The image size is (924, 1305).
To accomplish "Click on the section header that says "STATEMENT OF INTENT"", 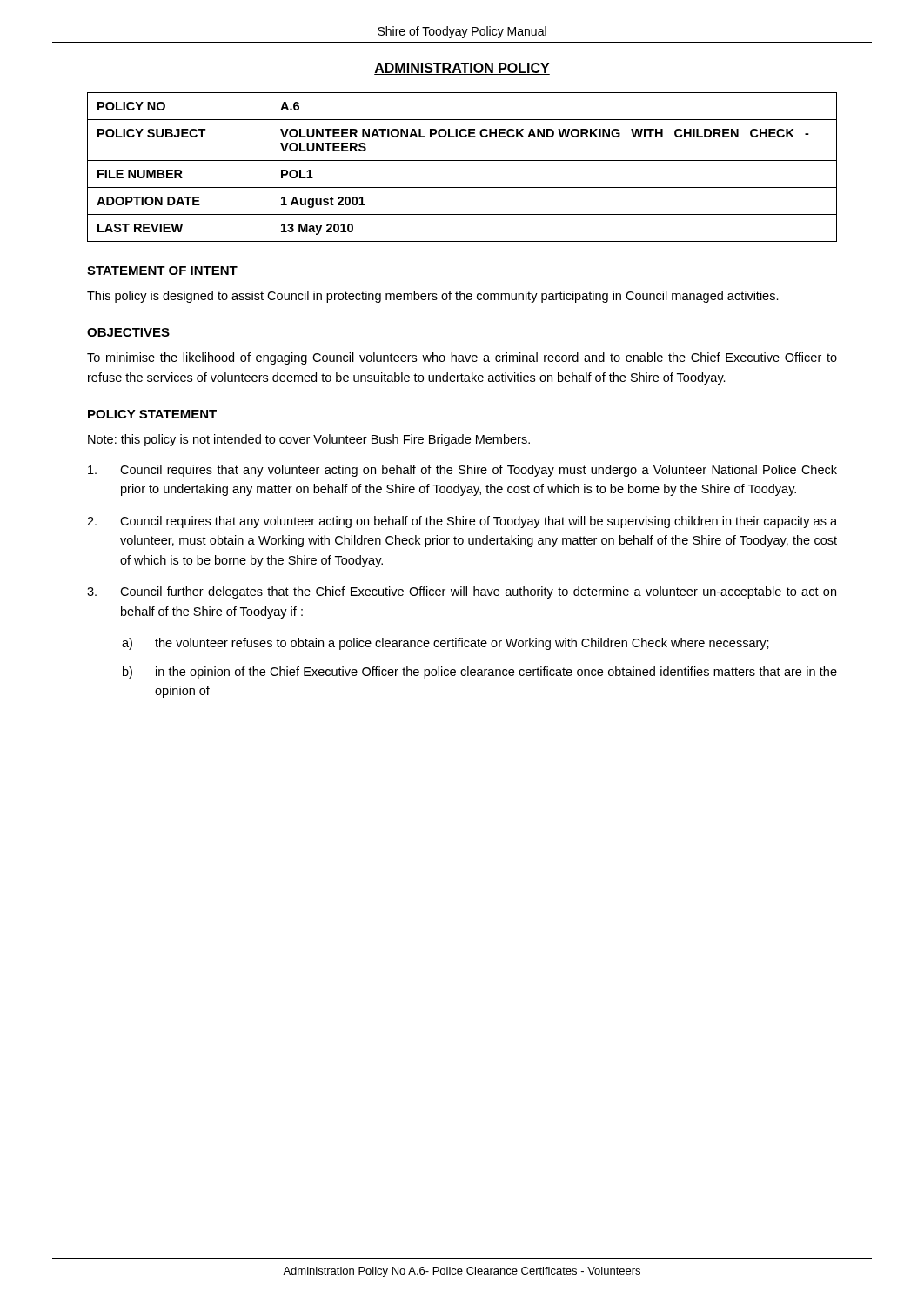I will (x=162, y=270).
